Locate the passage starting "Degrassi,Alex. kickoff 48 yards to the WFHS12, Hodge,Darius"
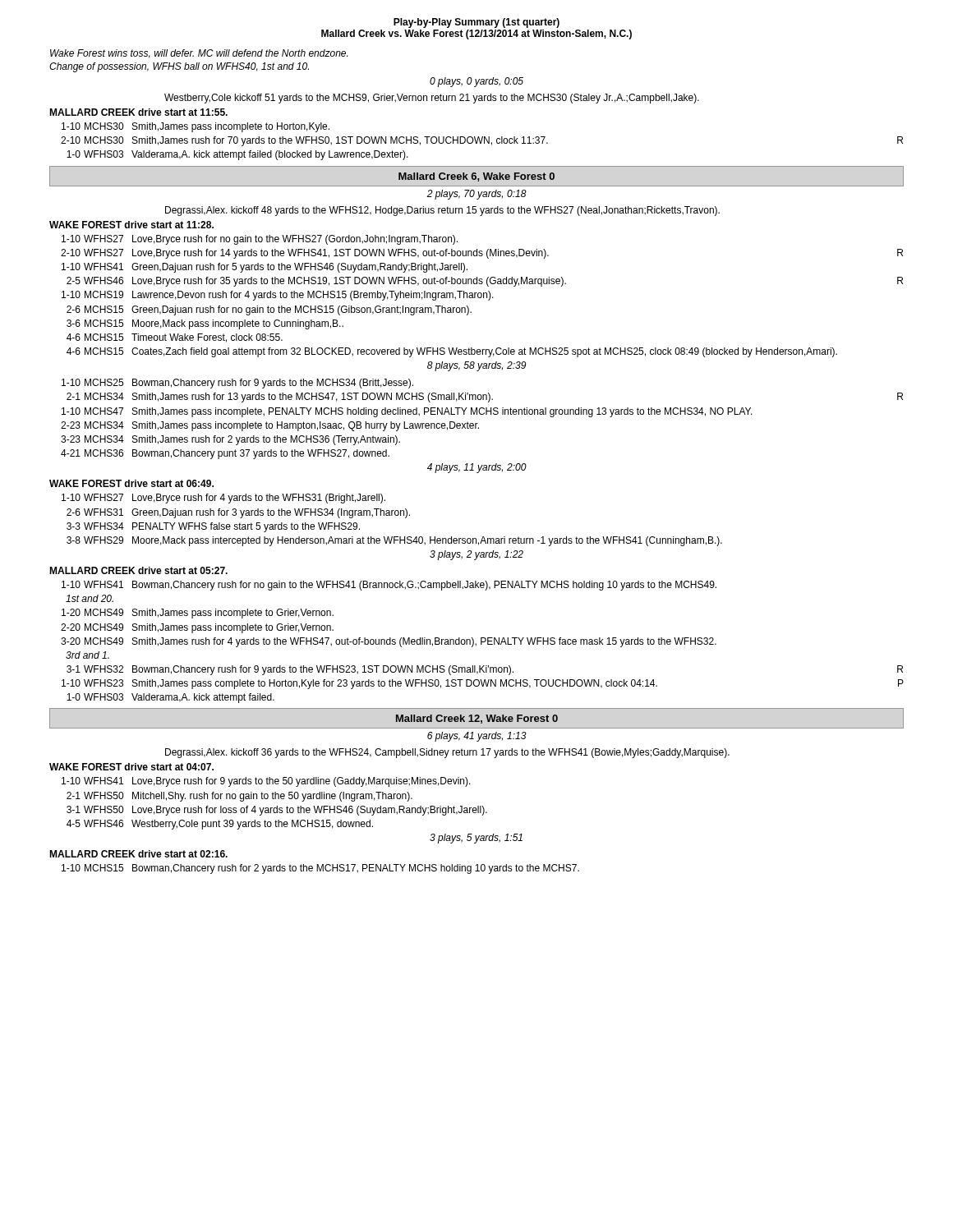 click(x=442, y=210)
